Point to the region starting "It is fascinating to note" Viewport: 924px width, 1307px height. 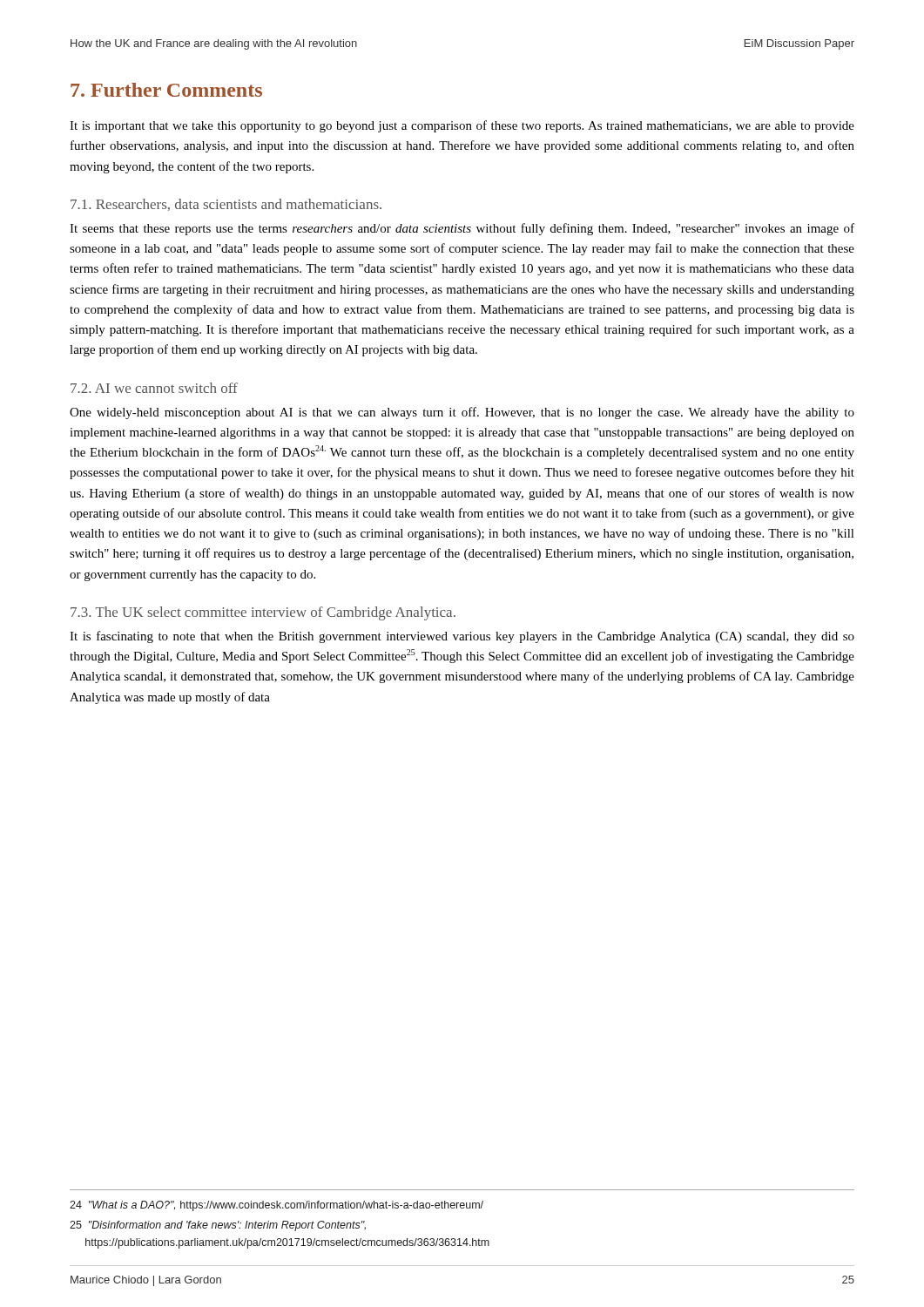pos(462,667)
